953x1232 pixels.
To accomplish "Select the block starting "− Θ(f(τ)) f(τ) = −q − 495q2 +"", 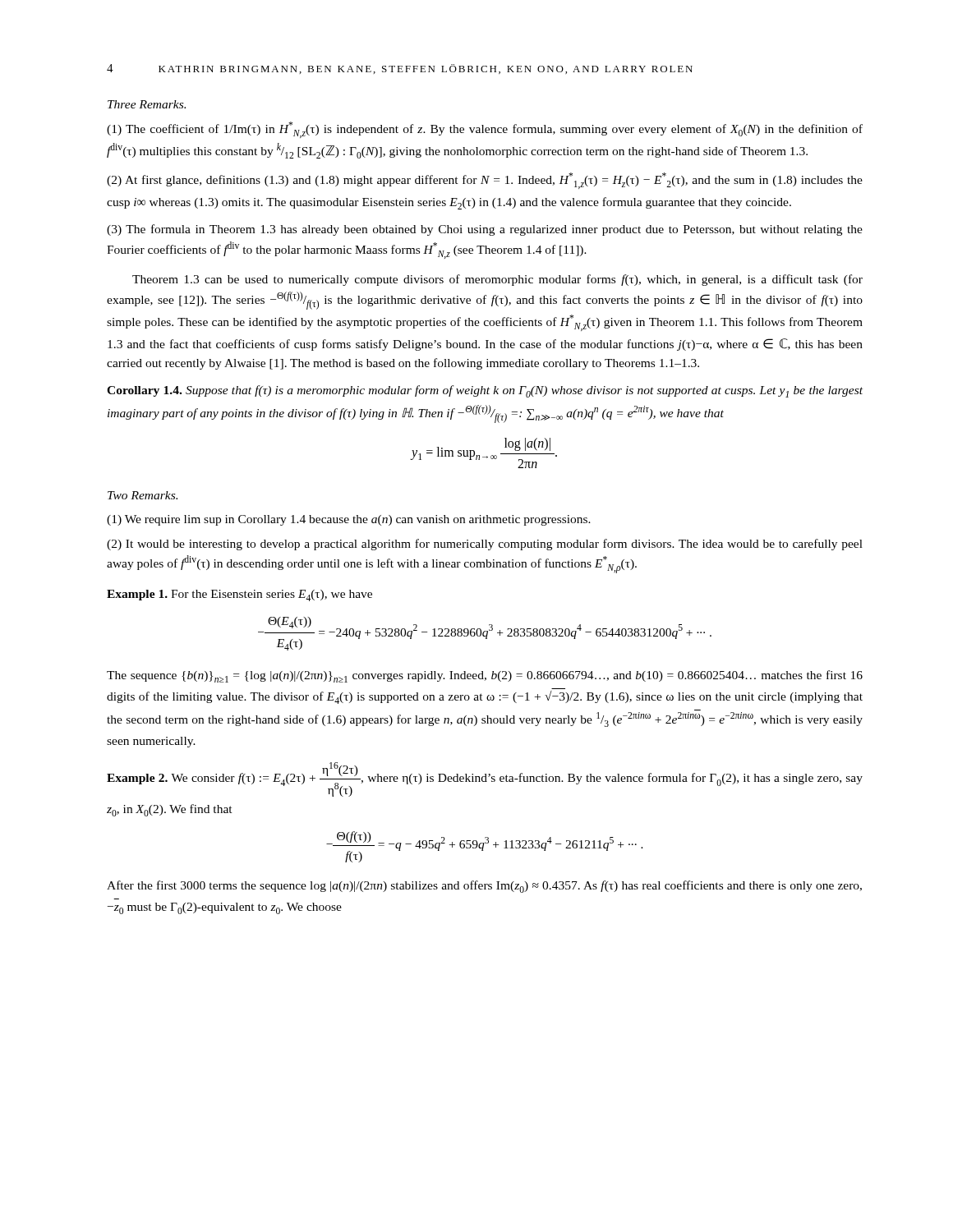I will pos(485,846).
